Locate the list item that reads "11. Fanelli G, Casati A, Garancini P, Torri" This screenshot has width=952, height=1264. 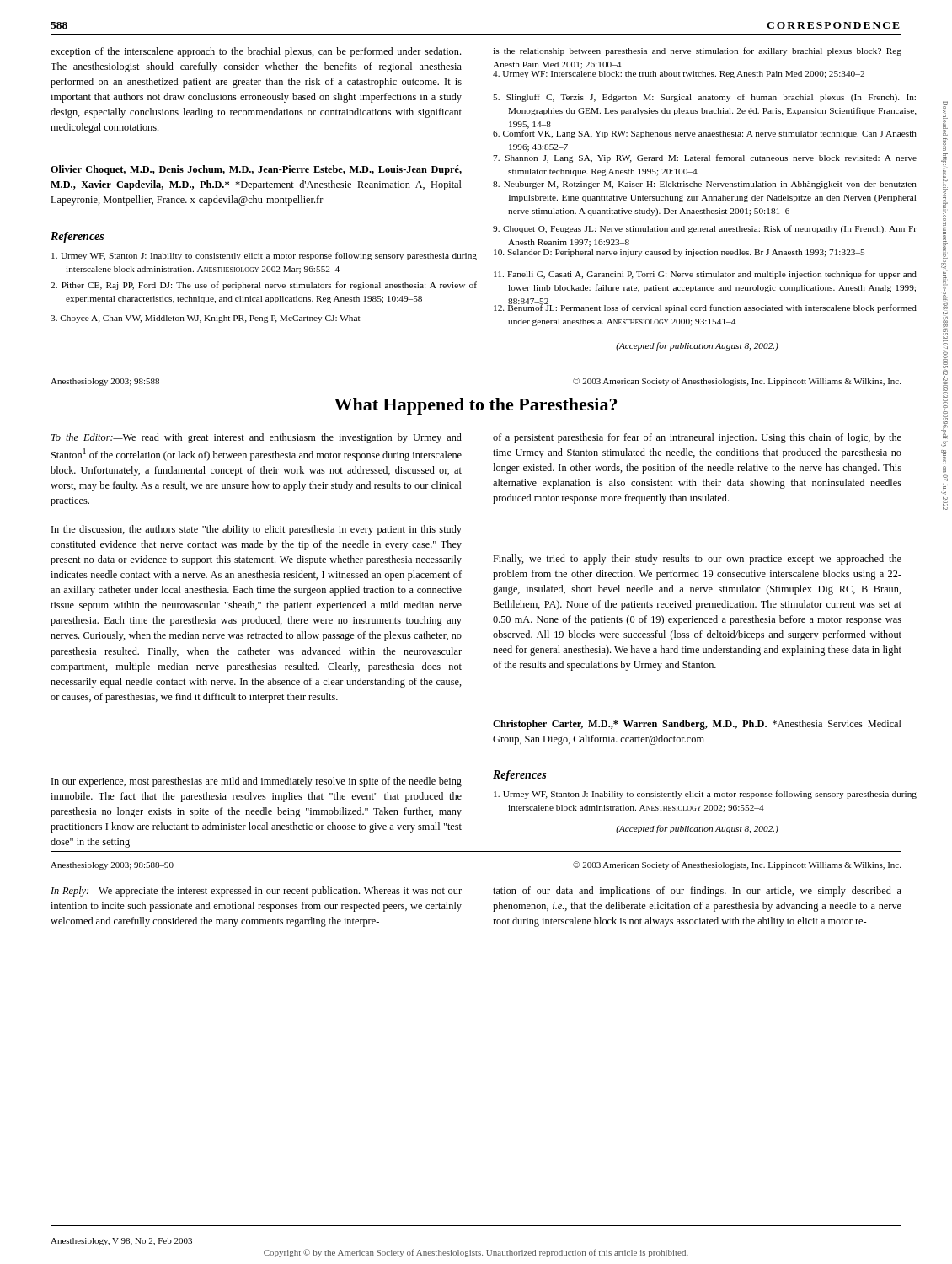[705, 287]
